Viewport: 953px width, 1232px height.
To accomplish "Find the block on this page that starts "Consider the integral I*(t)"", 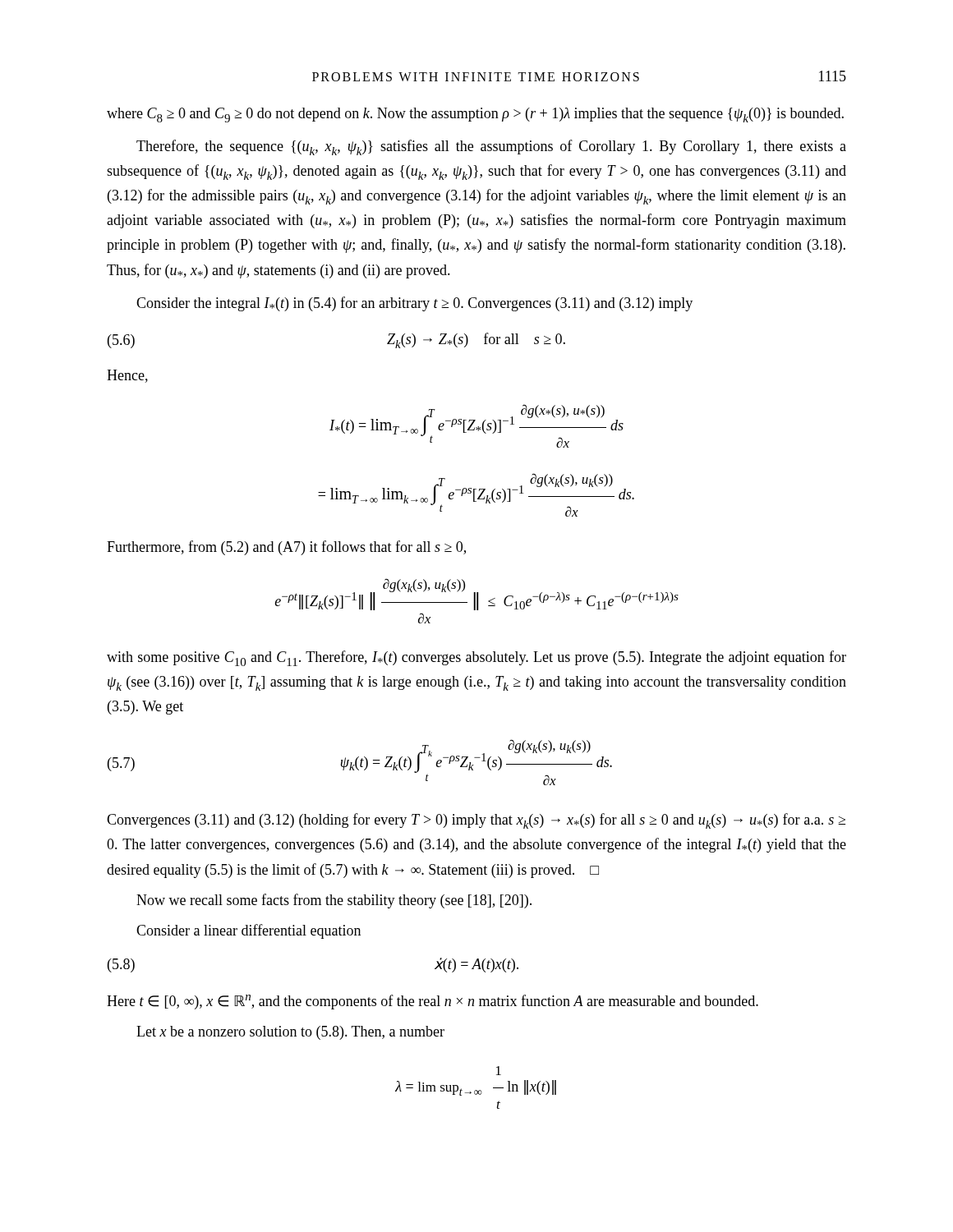I will pos(476,304).
